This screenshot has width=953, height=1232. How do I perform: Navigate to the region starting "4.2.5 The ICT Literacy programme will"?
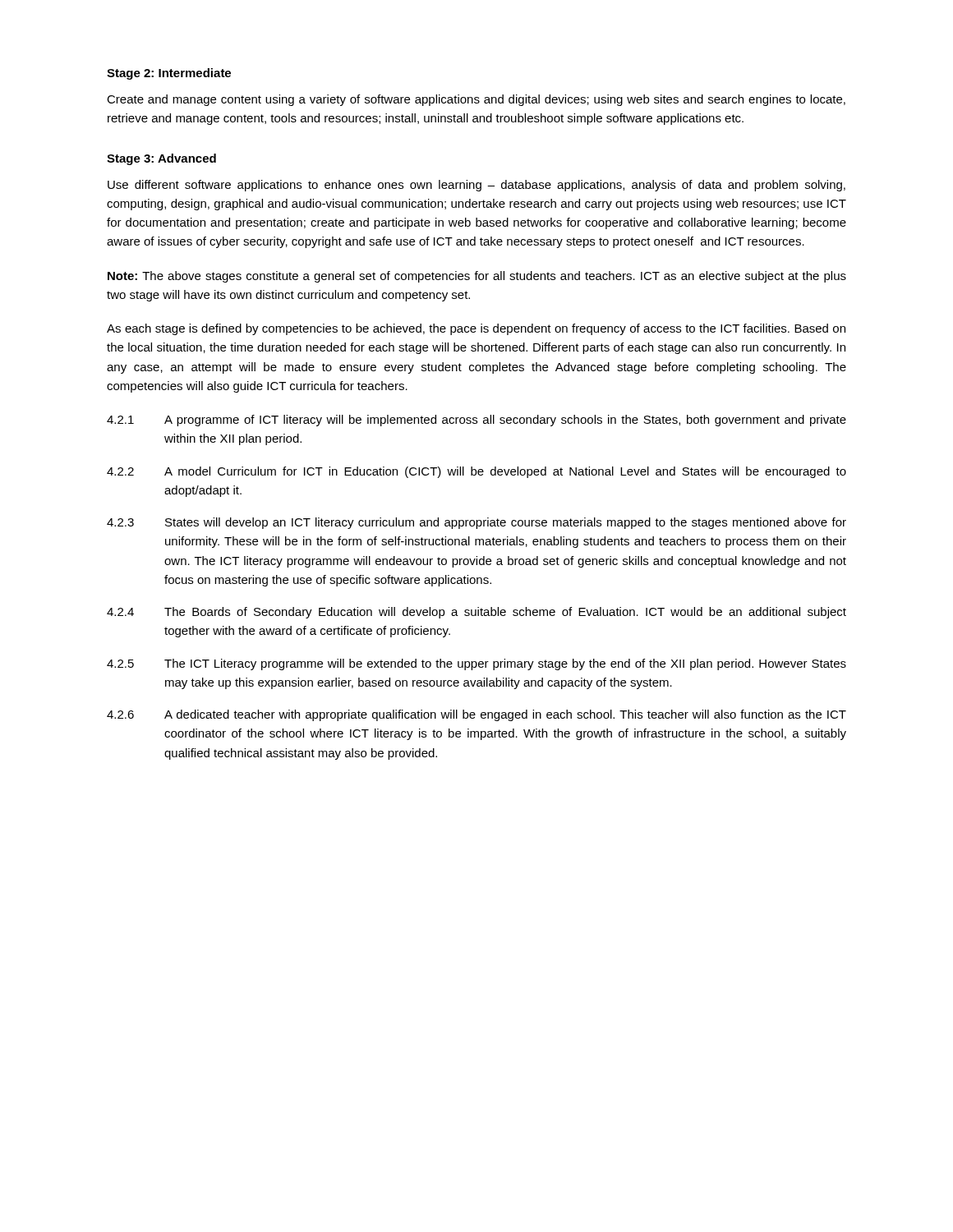476,672
